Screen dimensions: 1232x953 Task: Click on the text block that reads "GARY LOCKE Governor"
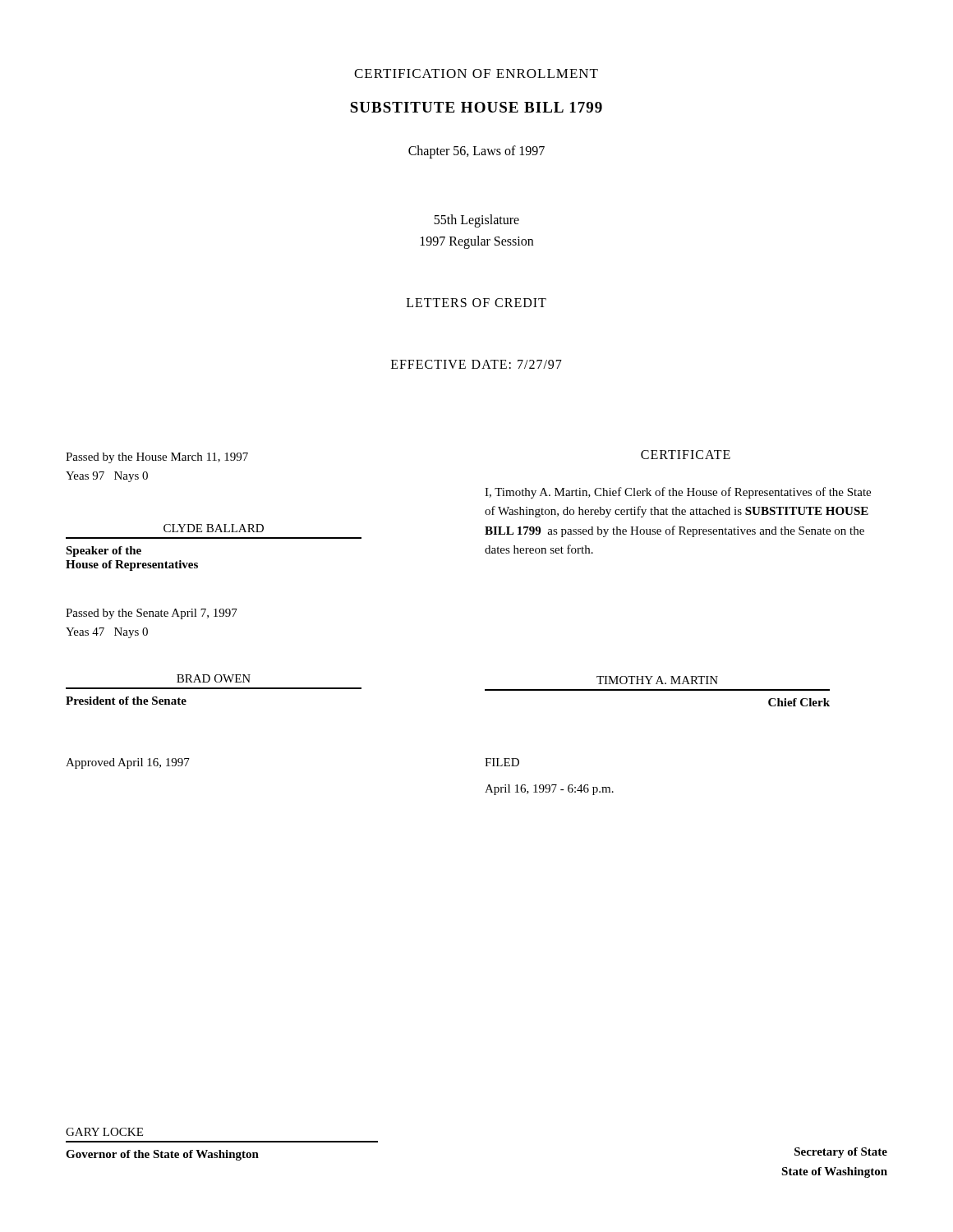click(x=222, y=1143)
